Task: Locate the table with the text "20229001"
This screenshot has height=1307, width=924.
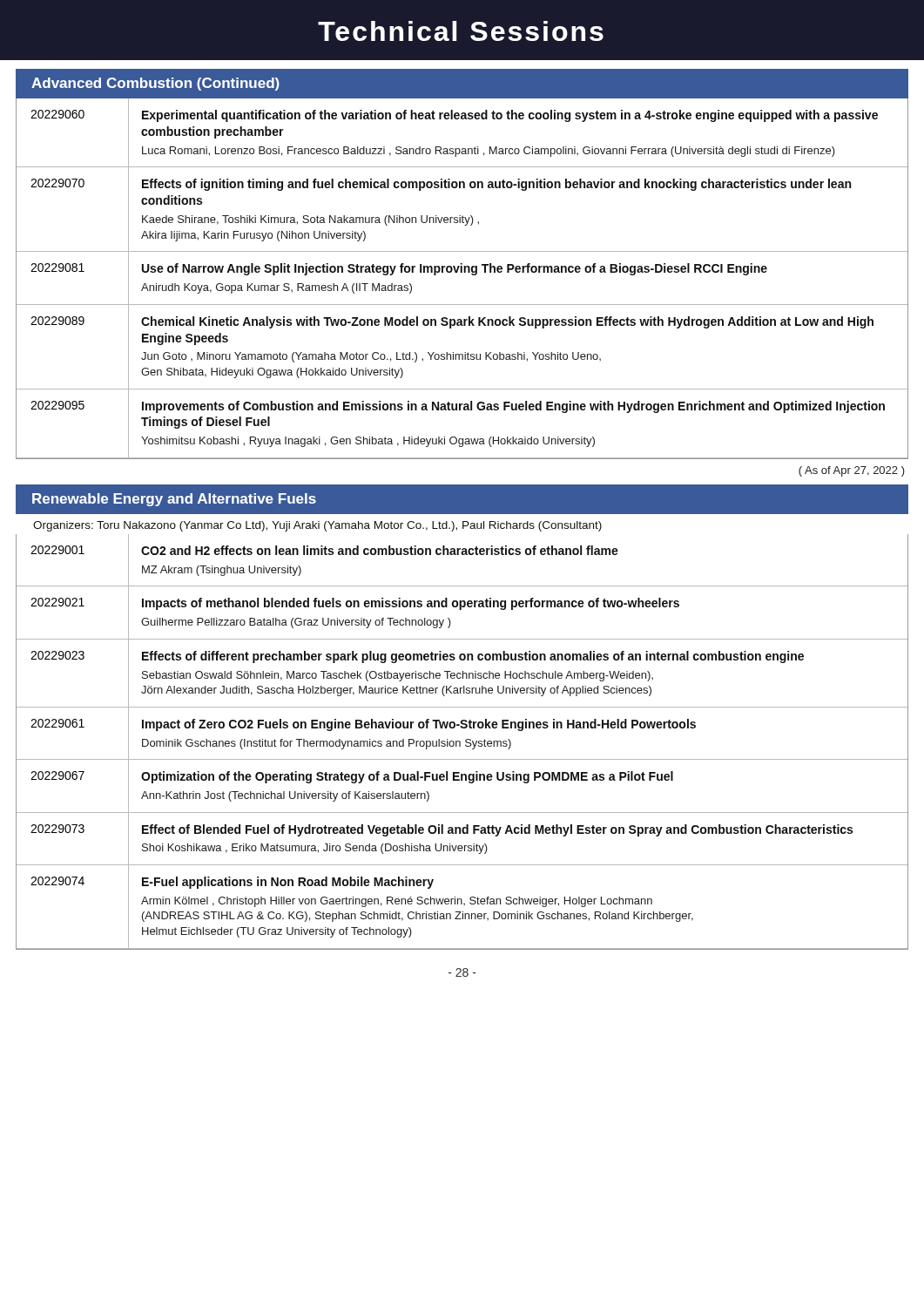Action: [462, 742]
